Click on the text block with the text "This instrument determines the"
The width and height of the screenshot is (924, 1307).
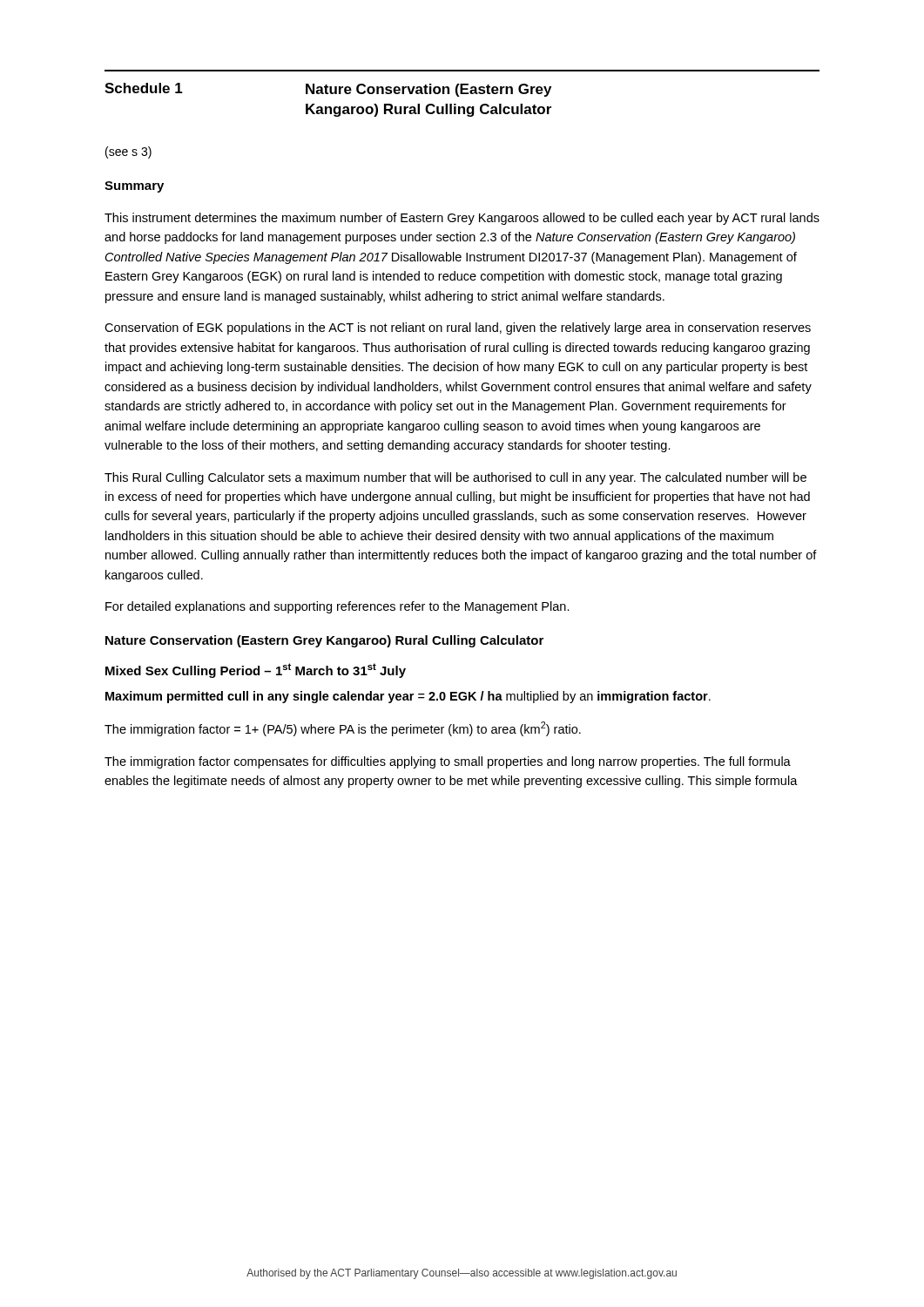462,257
